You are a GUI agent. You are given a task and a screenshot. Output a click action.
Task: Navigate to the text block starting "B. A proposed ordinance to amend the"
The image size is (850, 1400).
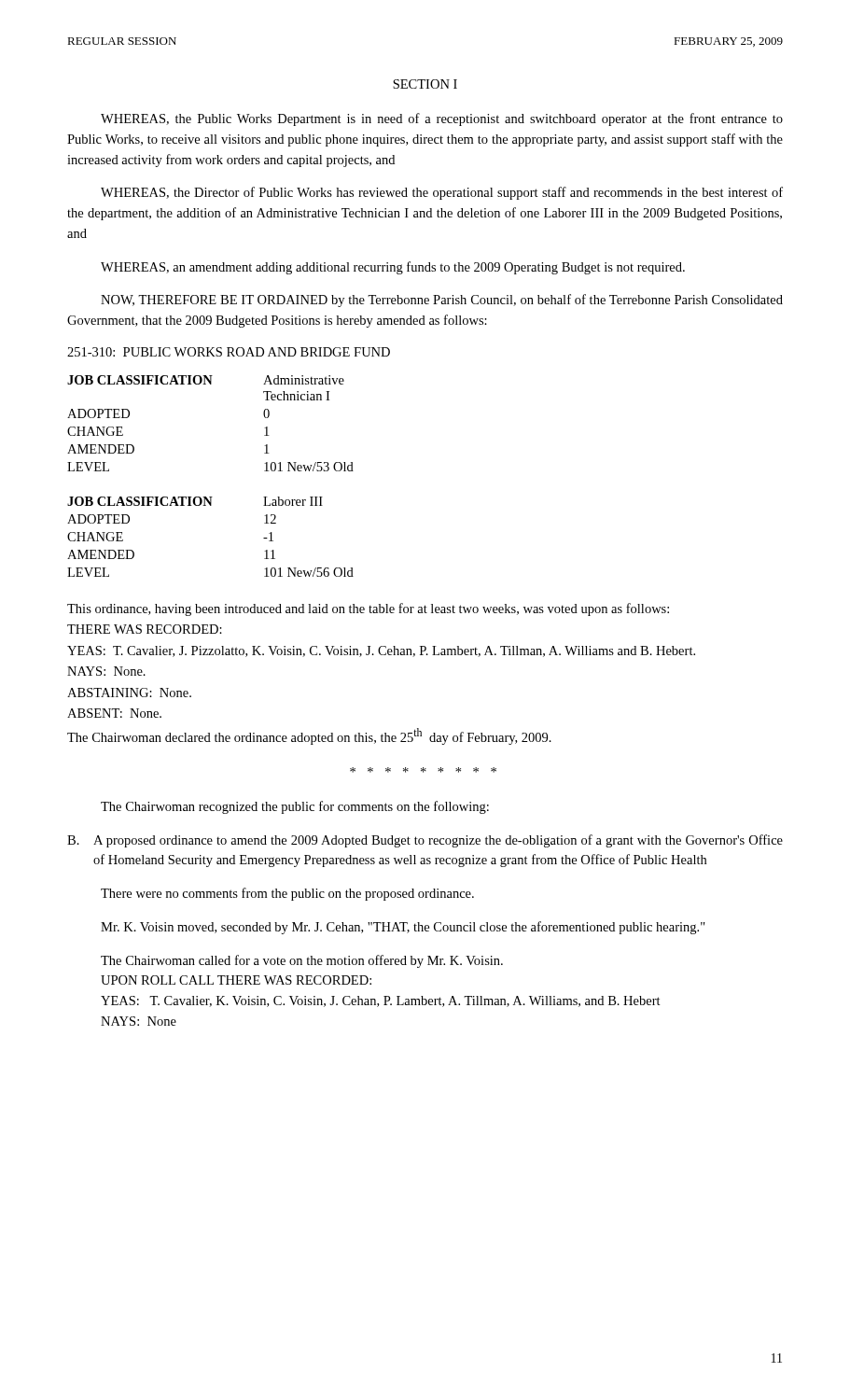tap(425, 851)
